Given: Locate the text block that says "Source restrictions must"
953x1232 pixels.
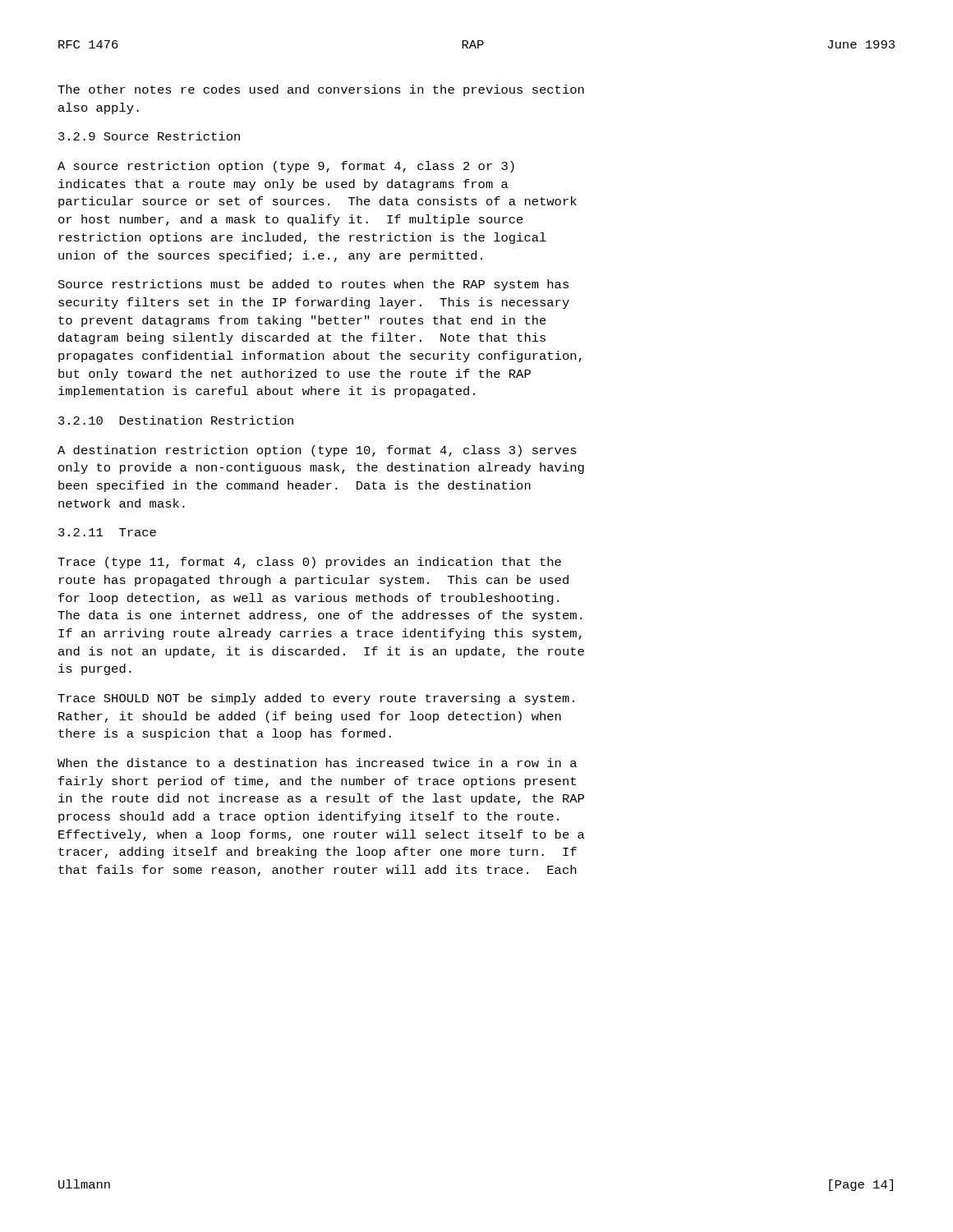Looking at the screenshot, I should (x=321, y=339).
